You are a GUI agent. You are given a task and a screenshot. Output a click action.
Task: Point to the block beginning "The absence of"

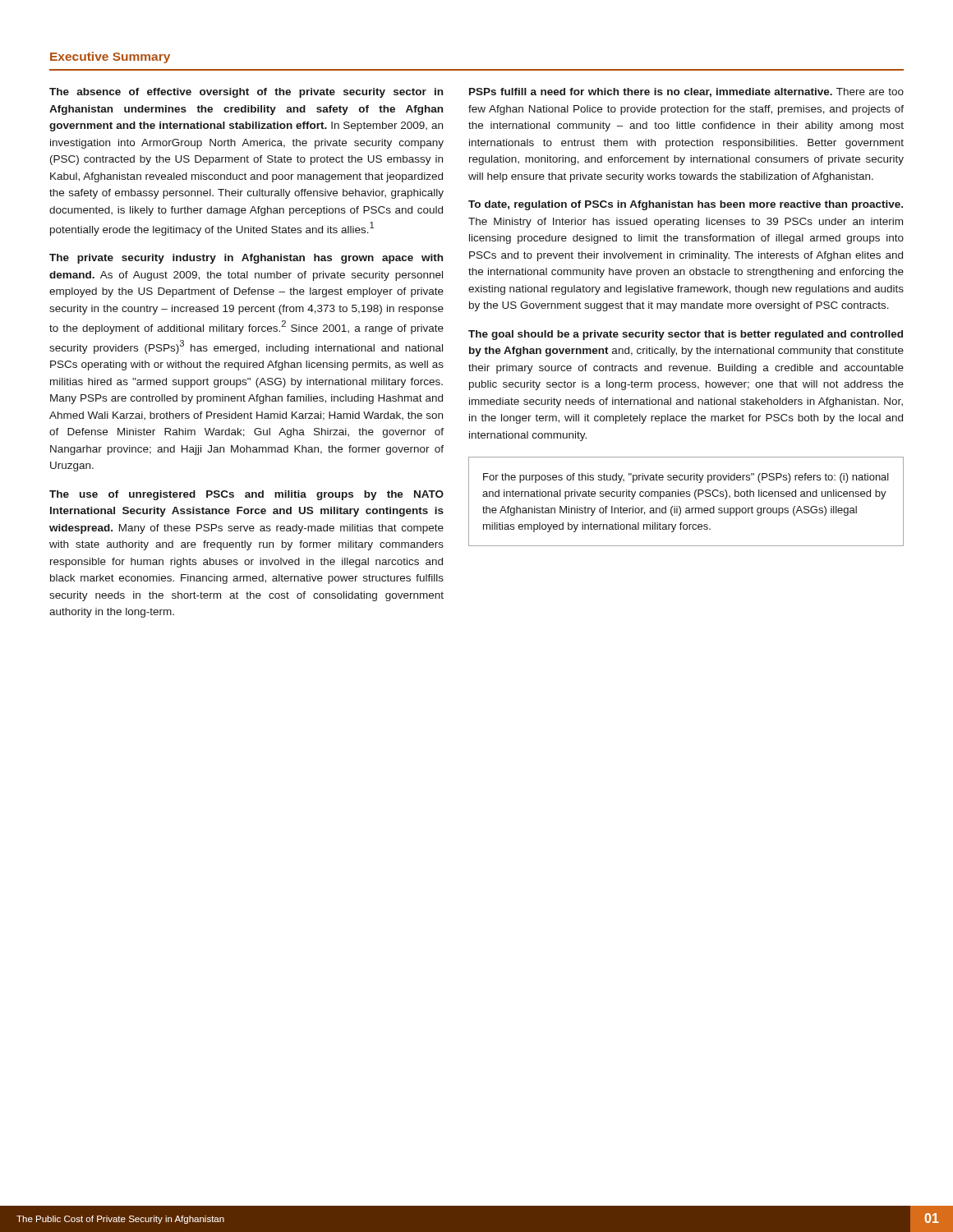tap(246, 160)
